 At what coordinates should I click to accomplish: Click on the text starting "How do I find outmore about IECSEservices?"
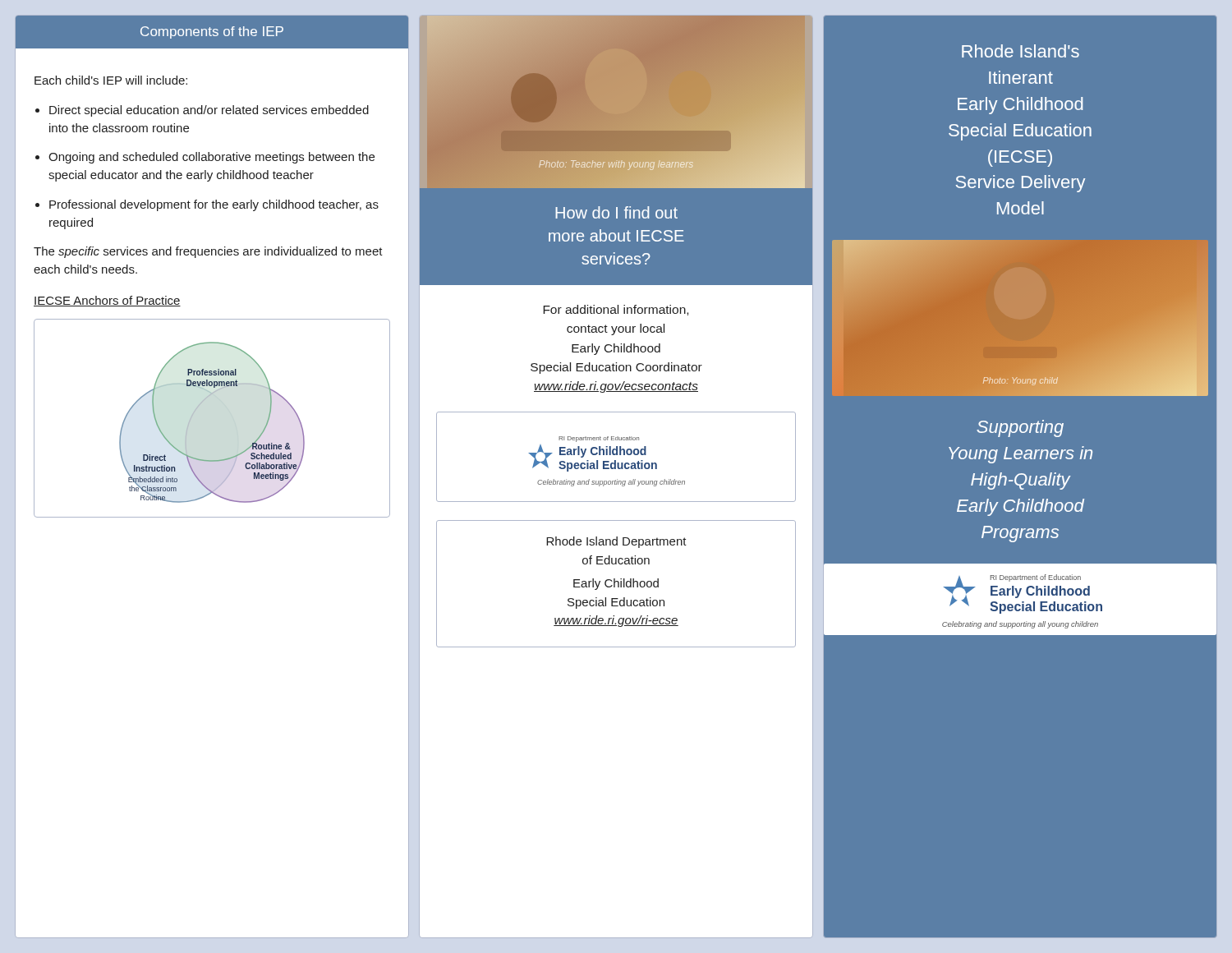pos(616,236)
